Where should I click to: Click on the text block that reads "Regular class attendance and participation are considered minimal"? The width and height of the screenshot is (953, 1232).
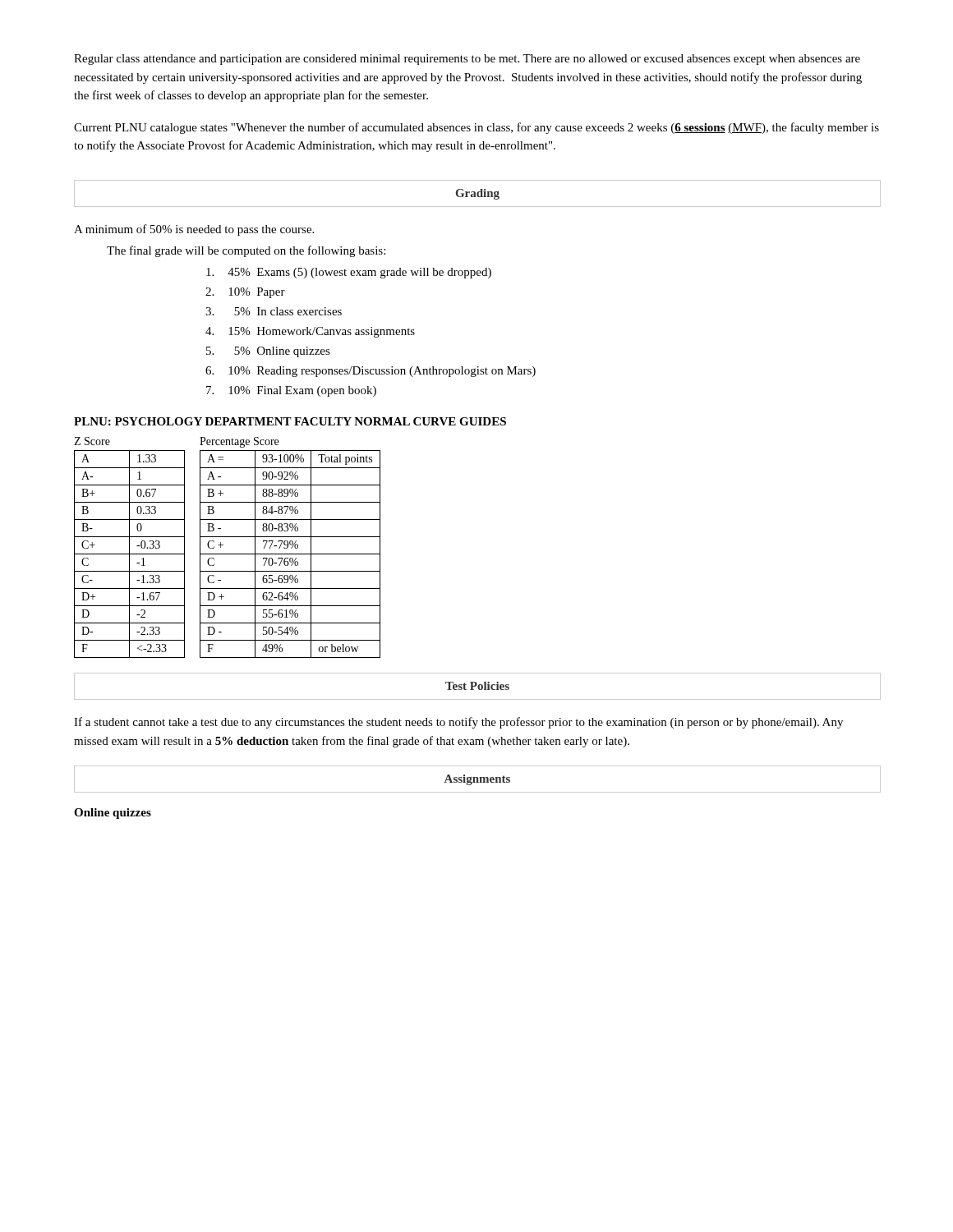pos(468,77)
